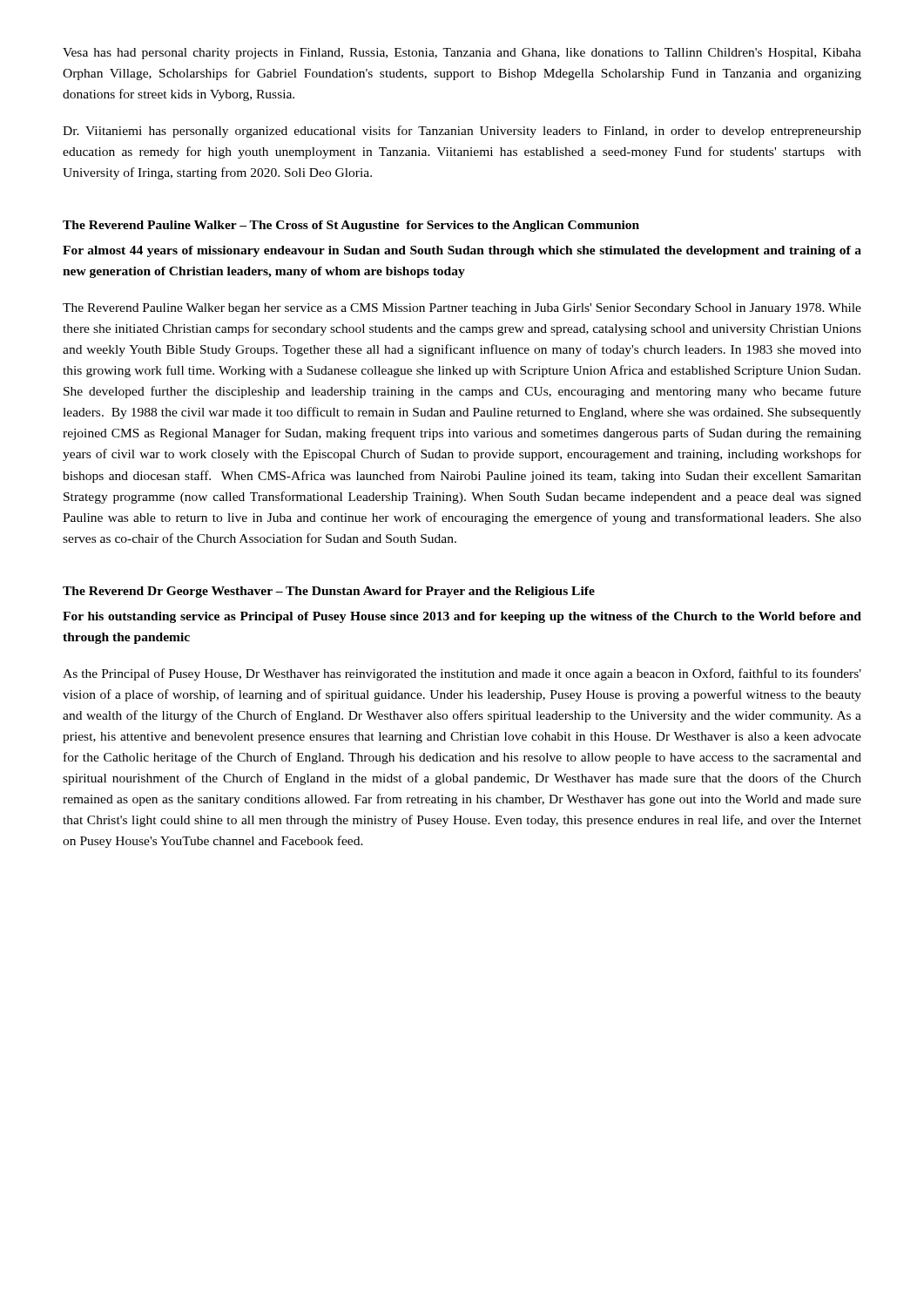The height and width of the screenshot is (1307, 924).
Task: Locate the region starting "For almost 44 years of missionary"
Action: pyautogui.click(x=462, y=260)
